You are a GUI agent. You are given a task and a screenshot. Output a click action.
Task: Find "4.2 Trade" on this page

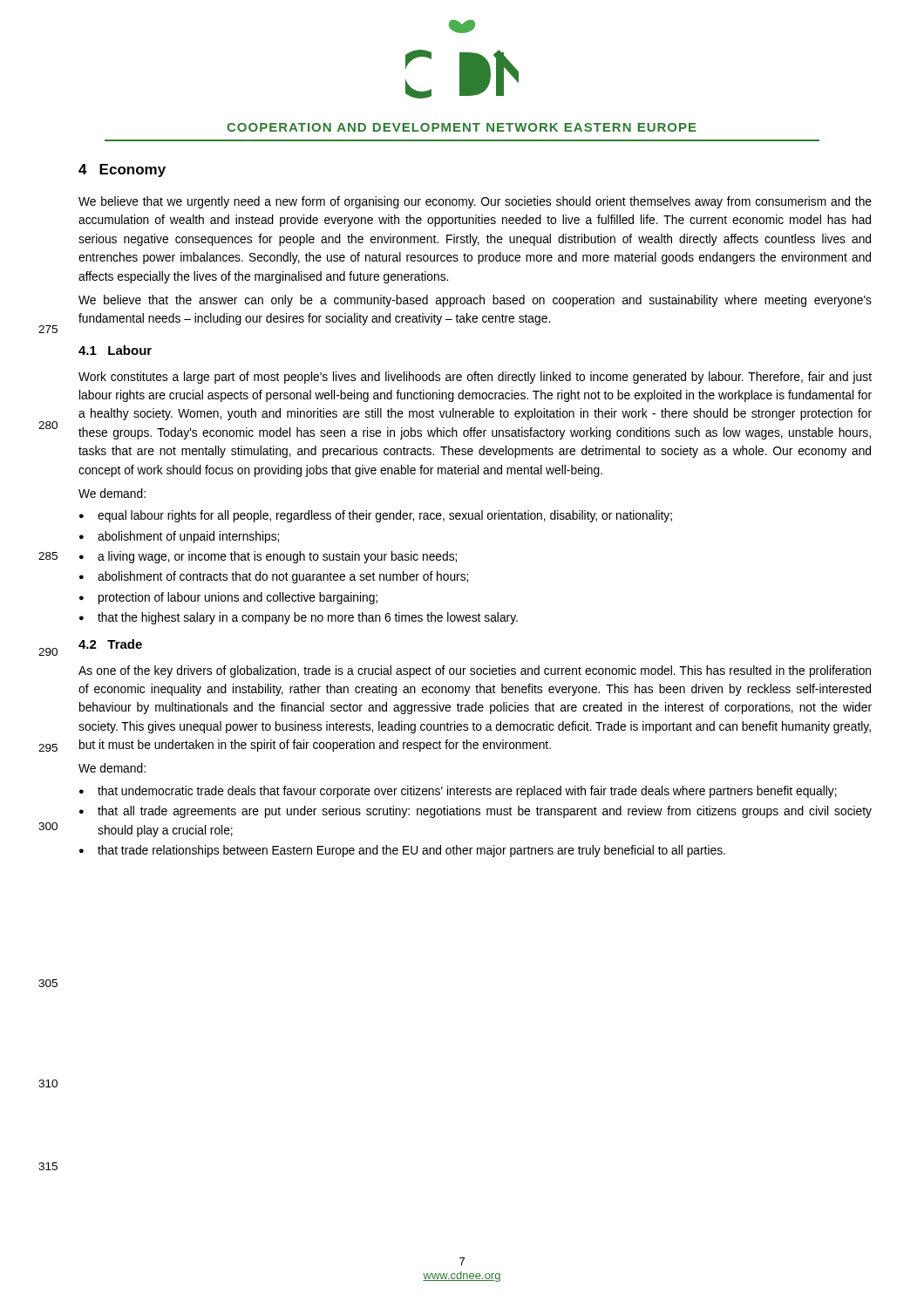click(110, 644)
